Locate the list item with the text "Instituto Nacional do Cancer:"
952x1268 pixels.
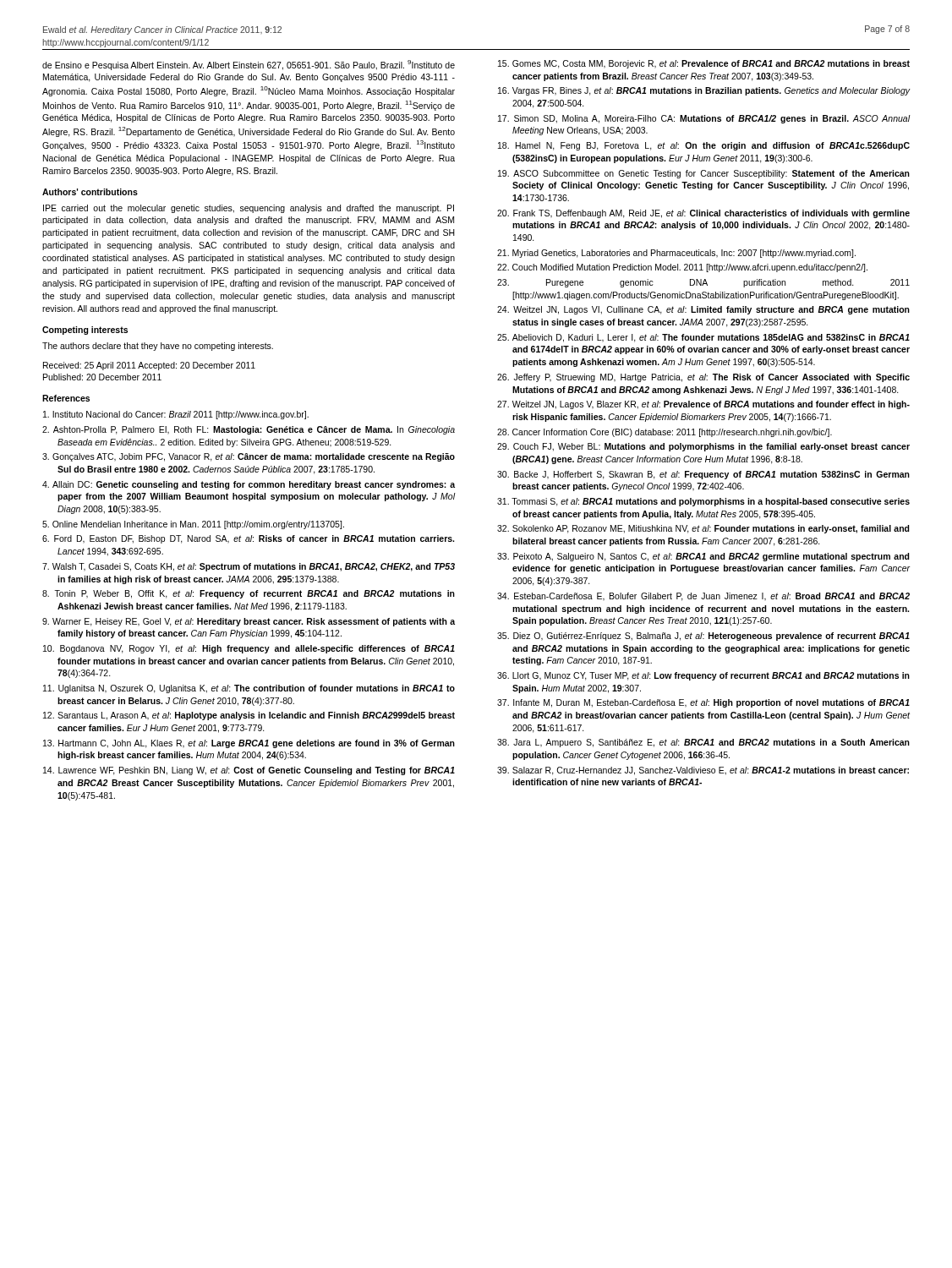[x=176, y=414]
